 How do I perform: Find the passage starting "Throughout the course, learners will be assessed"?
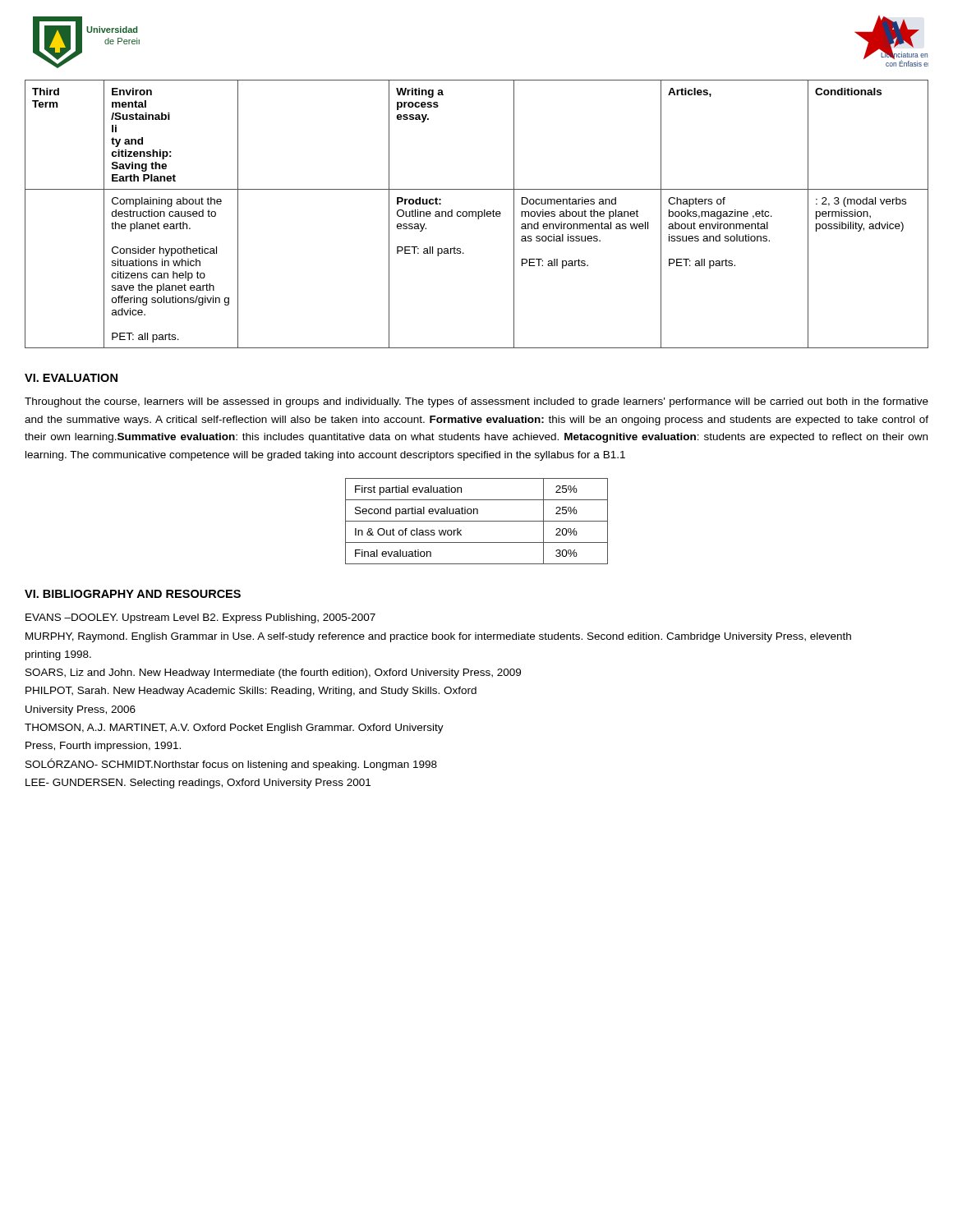click(x=476, y=428)
